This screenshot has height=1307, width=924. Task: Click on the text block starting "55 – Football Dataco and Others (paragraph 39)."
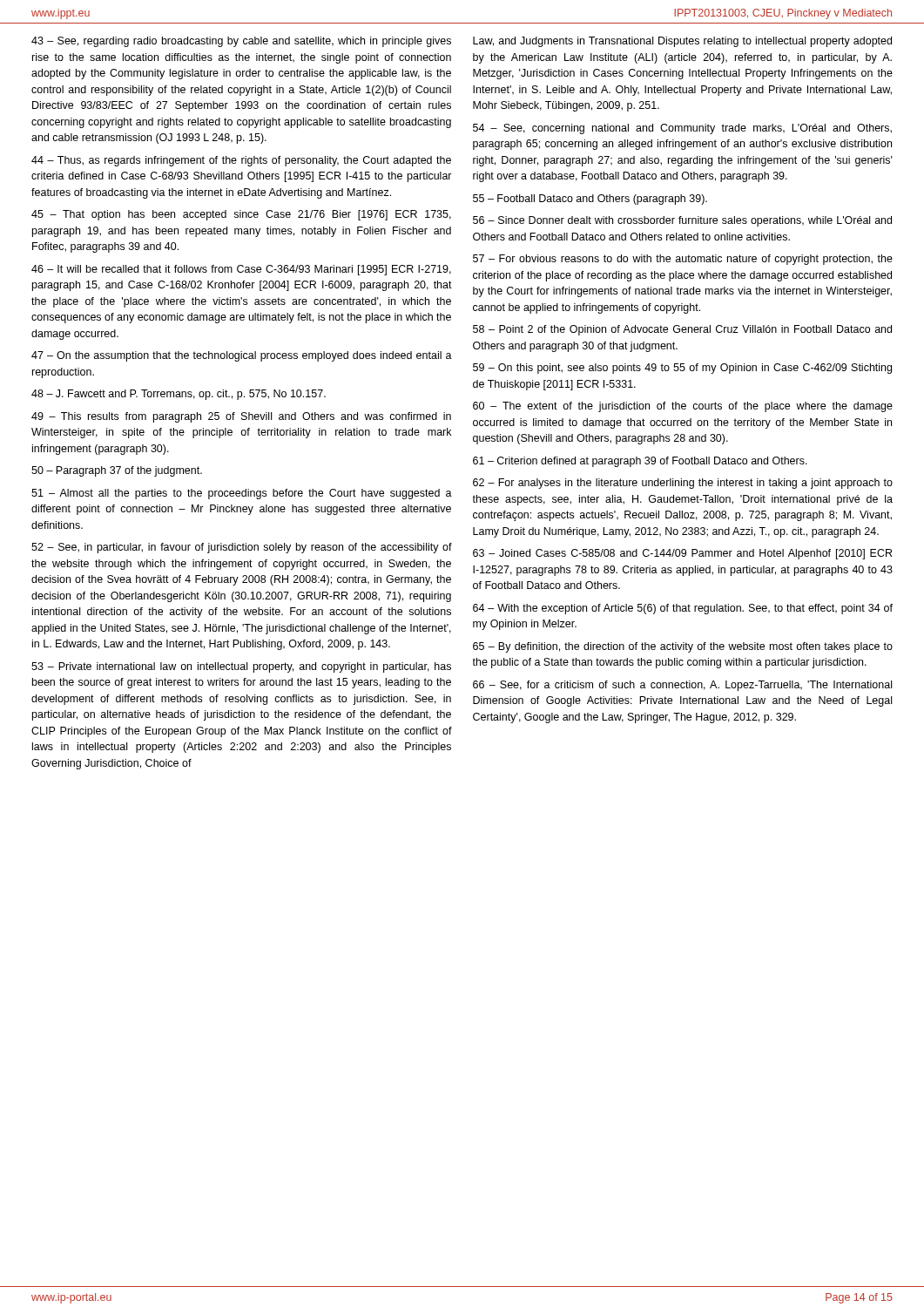tap(683, 198)
